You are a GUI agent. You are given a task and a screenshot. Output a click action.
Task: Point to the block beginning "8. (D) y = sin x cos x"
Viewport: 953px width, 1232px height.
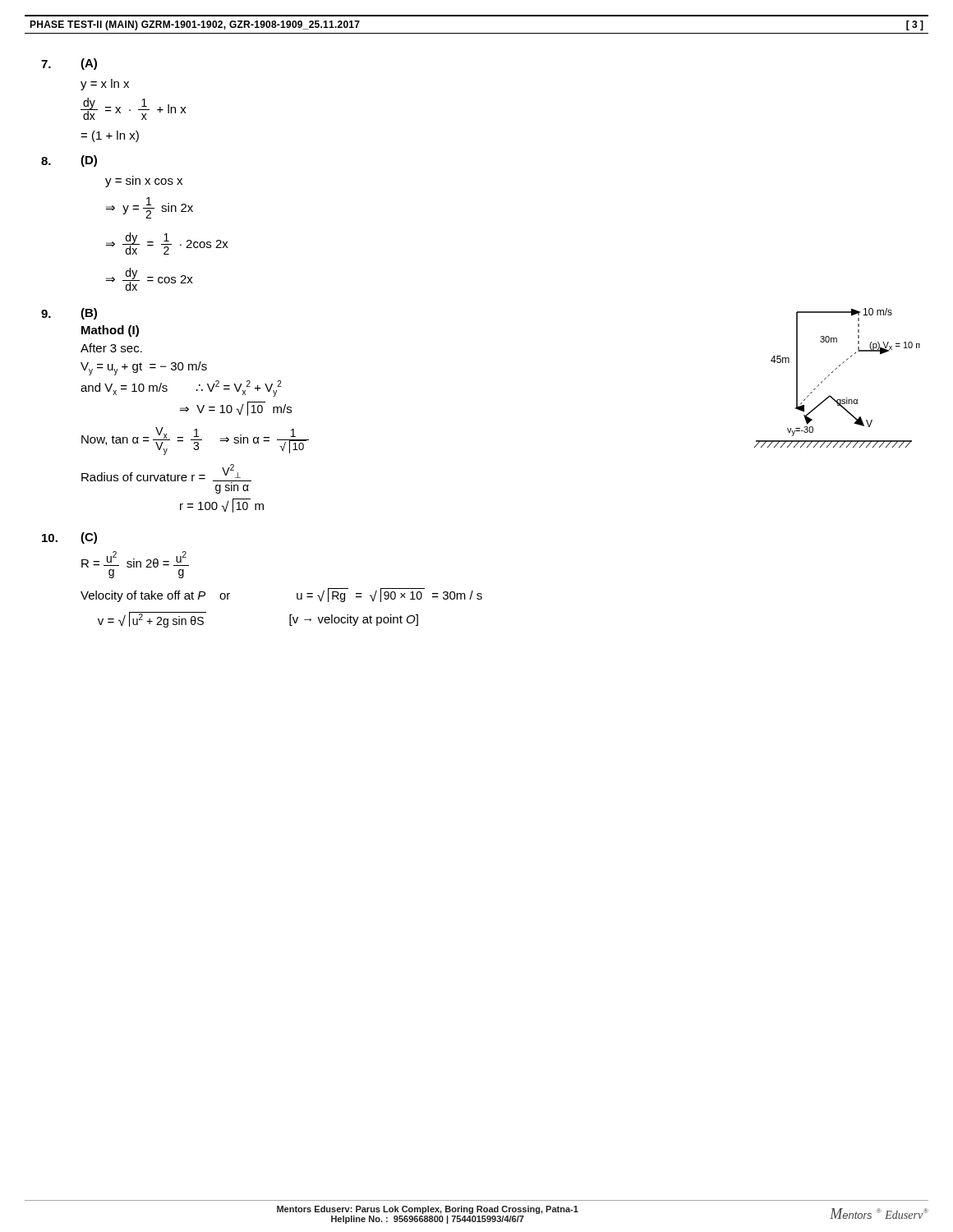(91, 161)
